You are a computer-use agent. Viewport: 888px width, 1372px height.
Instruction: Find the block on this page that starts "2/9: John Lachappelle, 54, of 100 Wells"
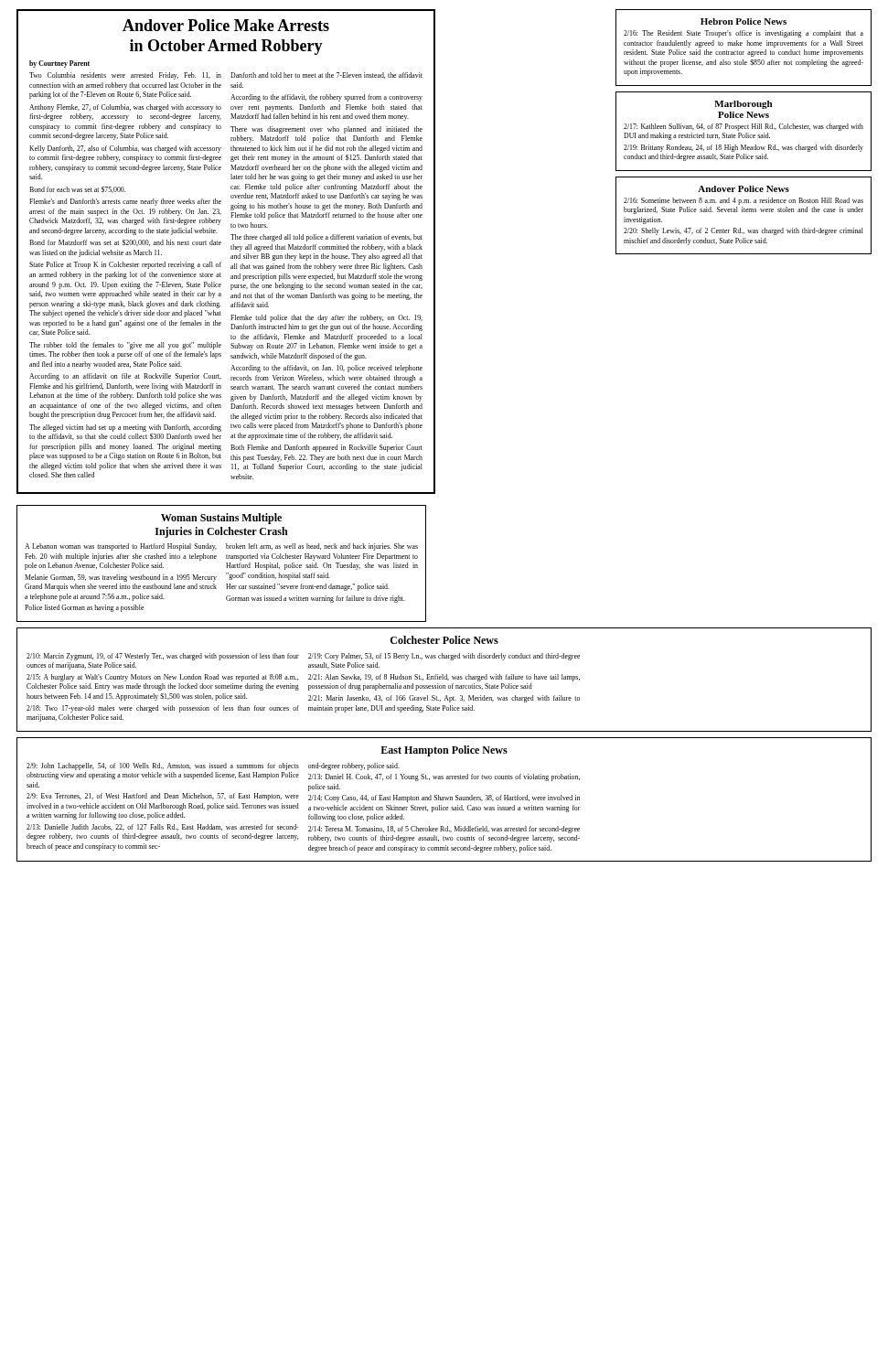point(163,807)
